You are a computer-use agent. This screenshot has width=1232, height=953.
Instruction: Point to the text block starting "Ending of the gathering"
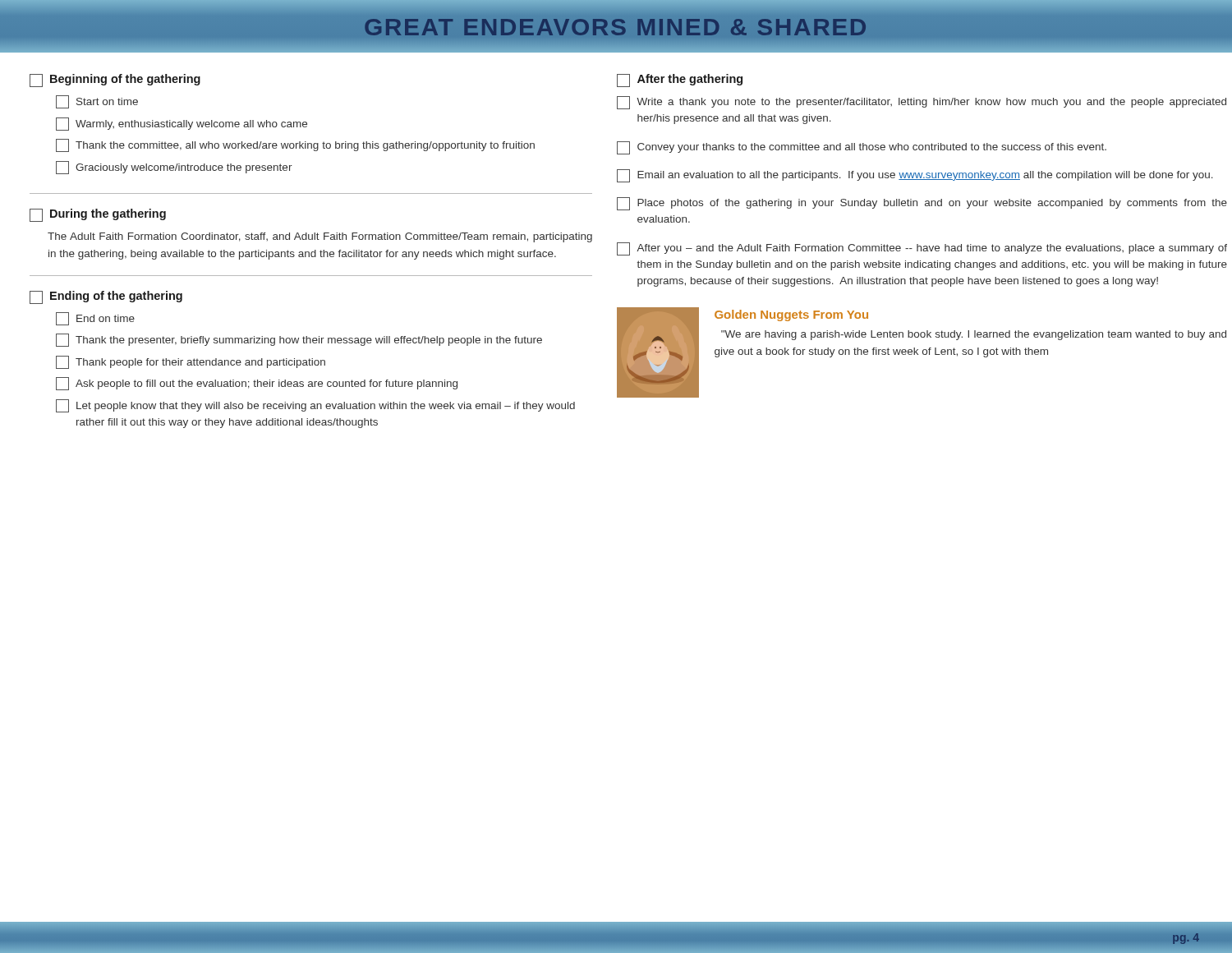106,296
